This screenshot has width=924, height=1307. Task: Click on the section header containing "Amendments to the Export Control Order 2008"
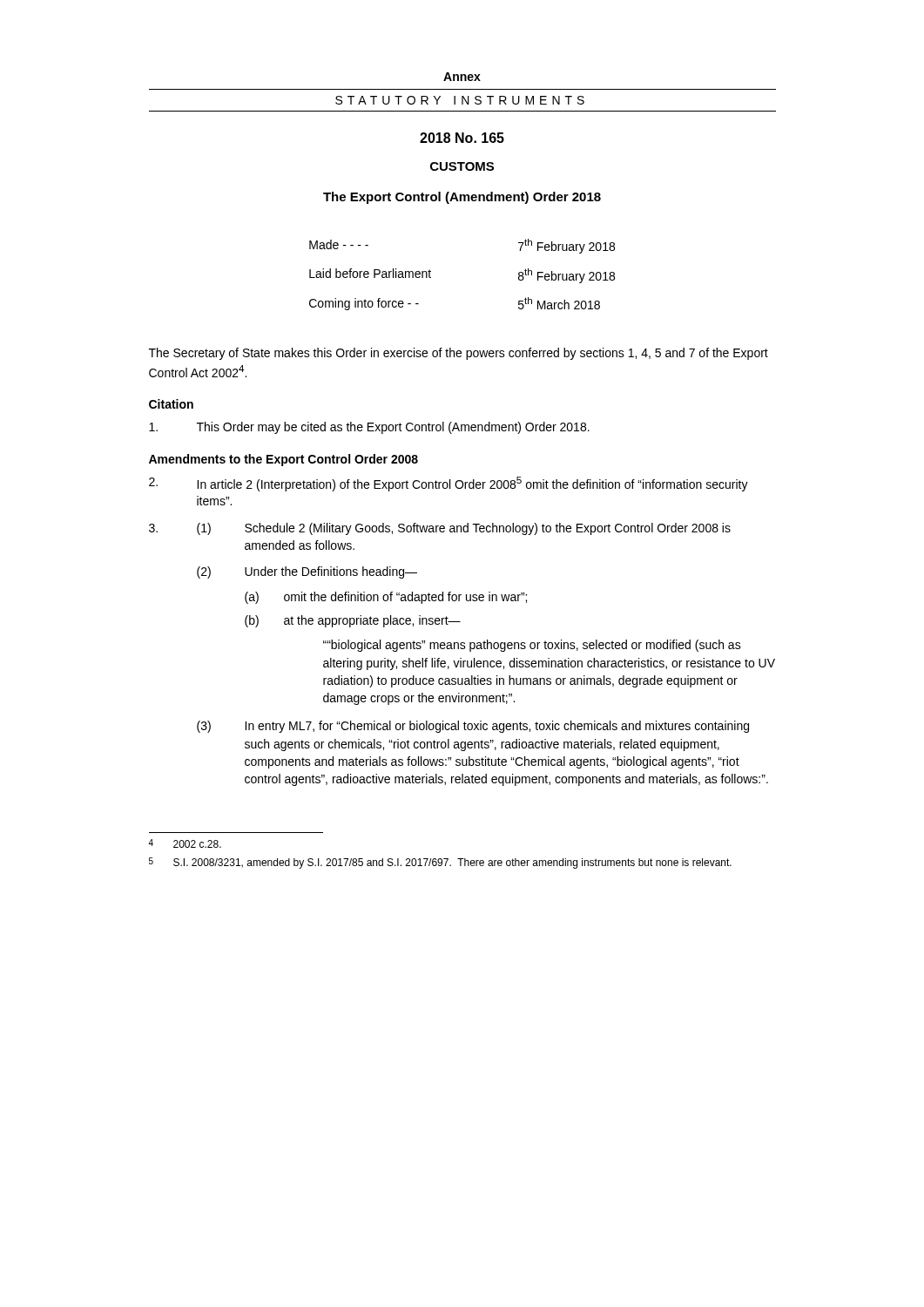click(283, 459)
